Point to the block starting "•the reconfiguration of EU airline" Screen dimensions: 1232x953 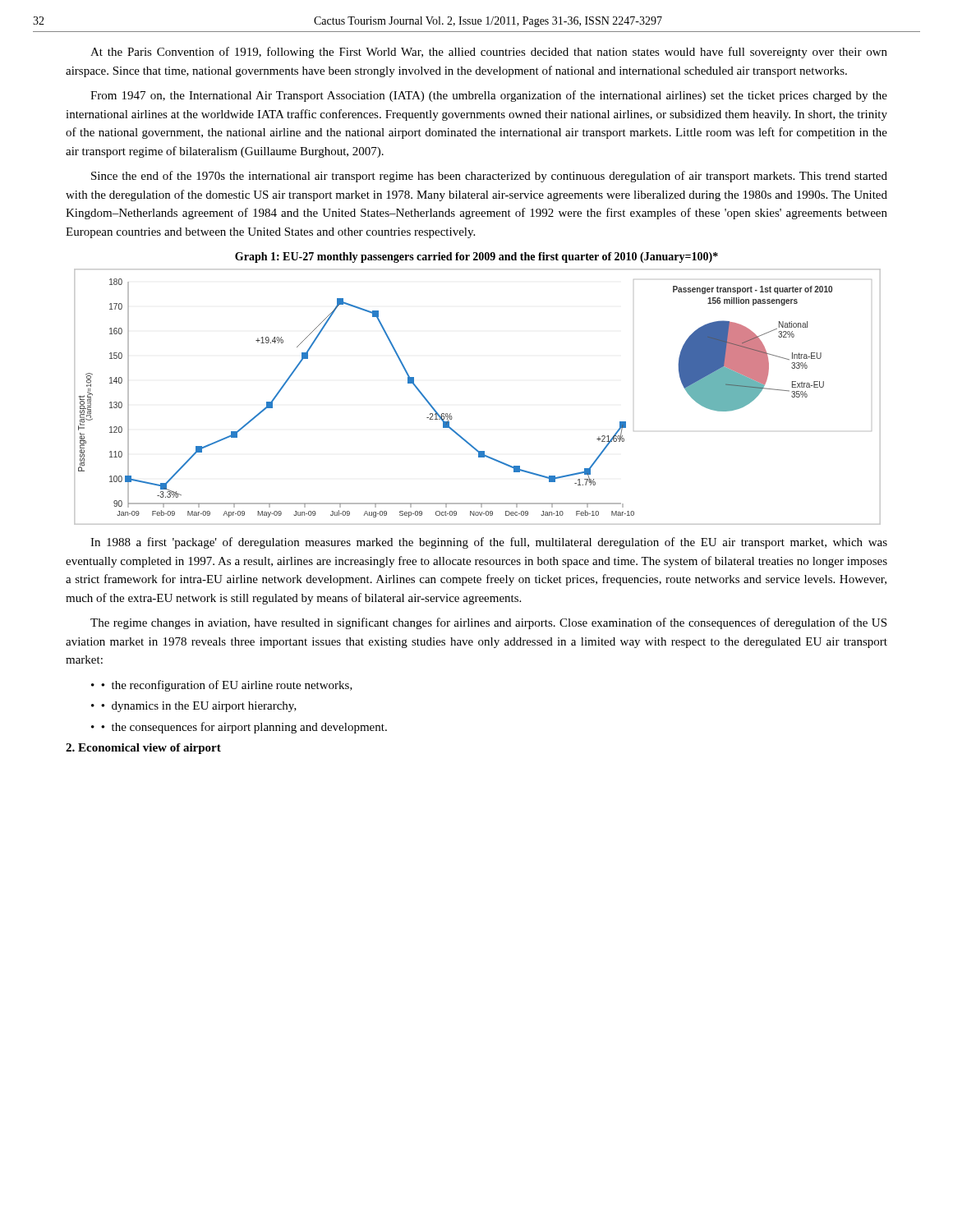(x=227, y=685)
